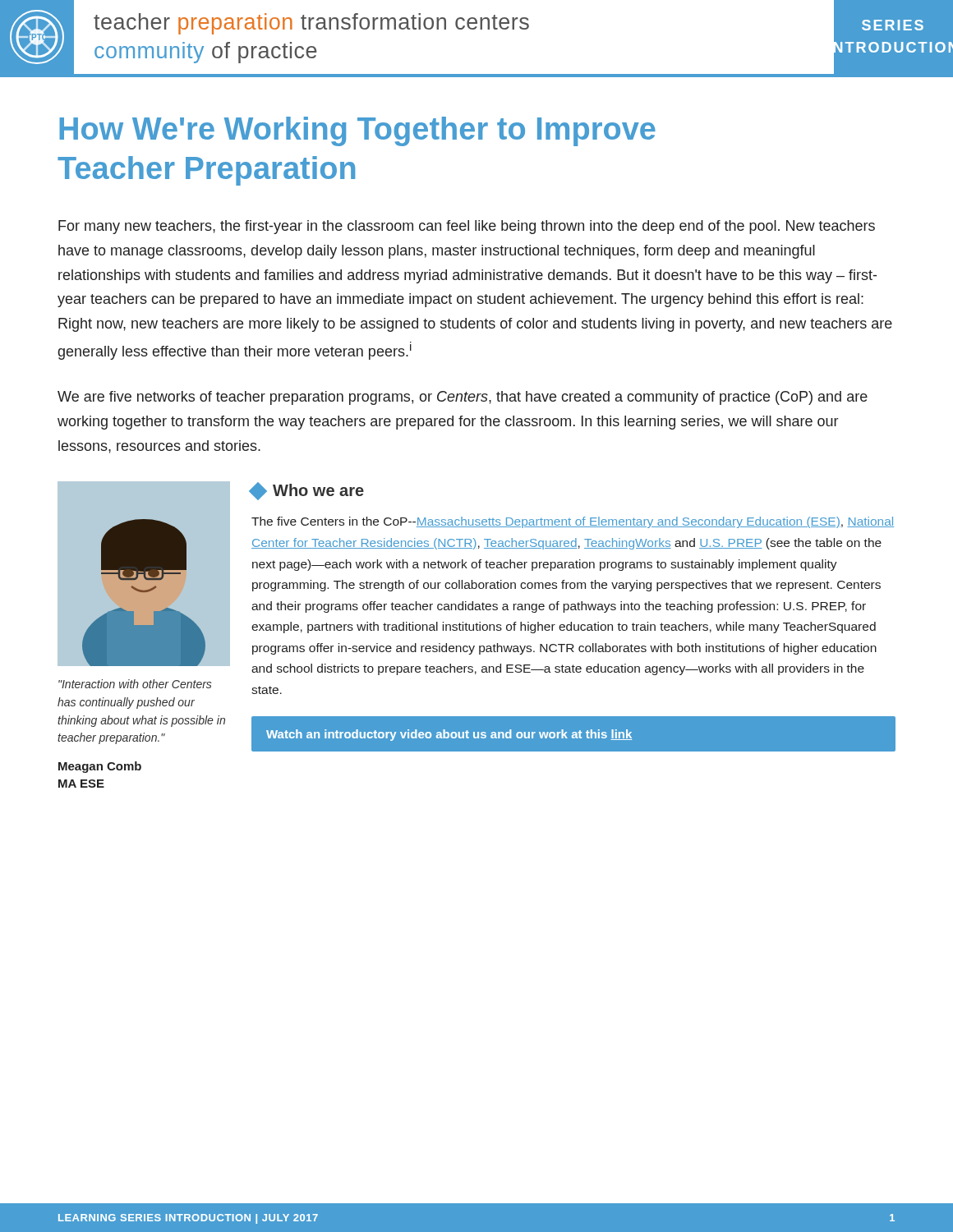
Task: Select the photo
Action: 144,574
